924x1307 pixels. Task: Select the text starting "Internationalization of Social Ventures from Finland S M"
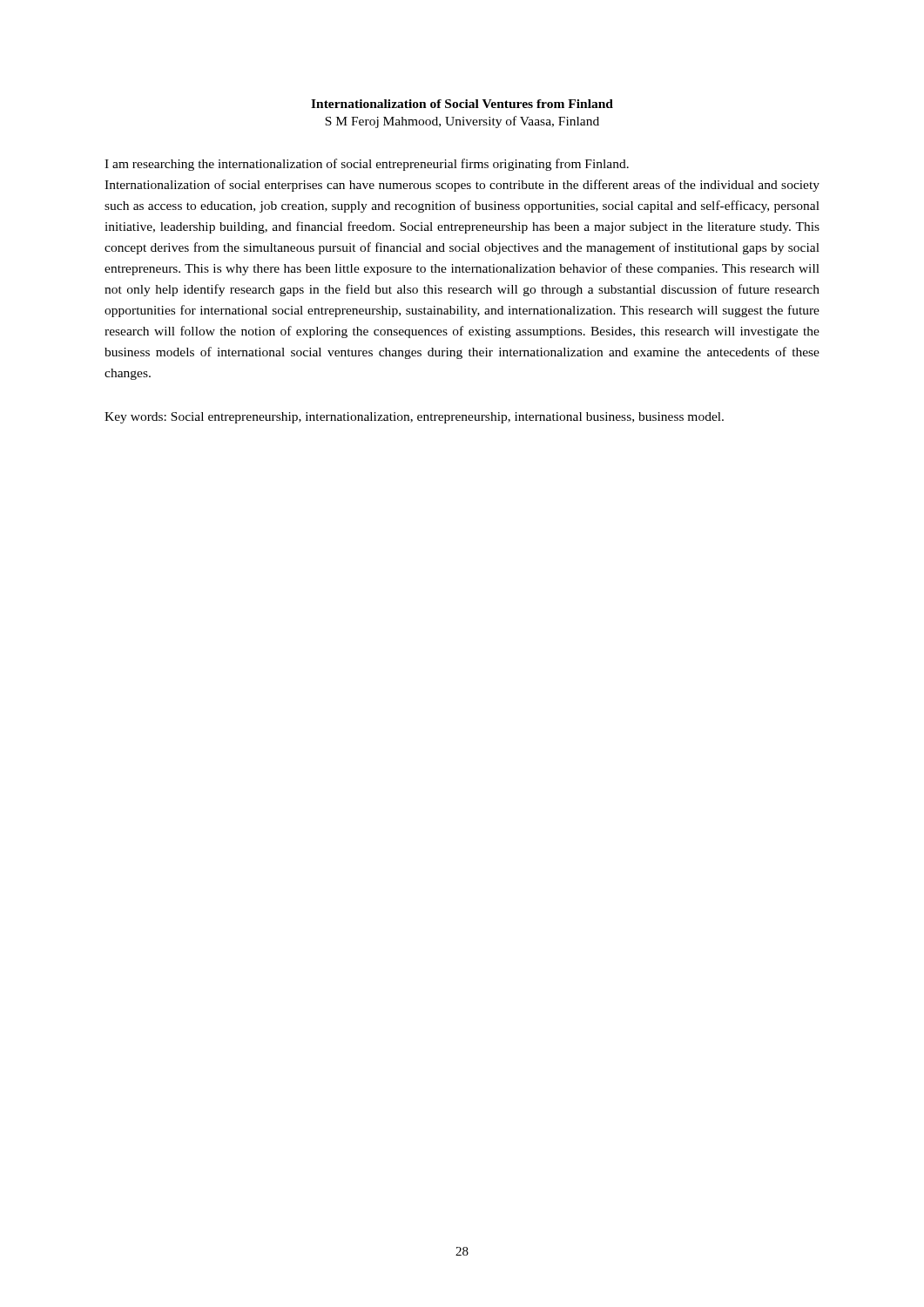pyautogui.click(x=462, y=112)
